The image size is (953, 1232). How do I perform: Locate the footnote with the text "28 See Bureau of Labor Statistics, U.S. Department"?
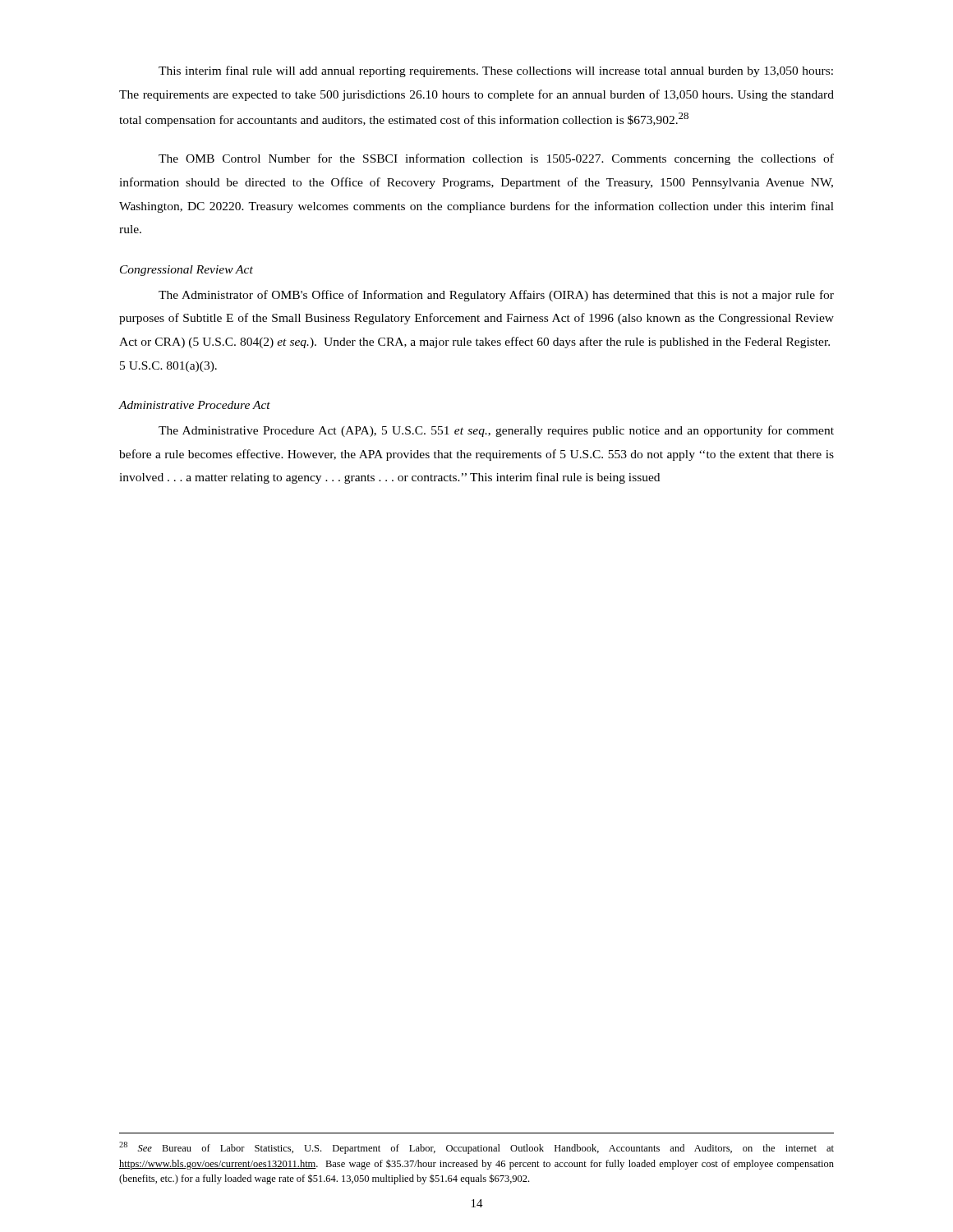pyautogui.click(x=476, y=1162)
